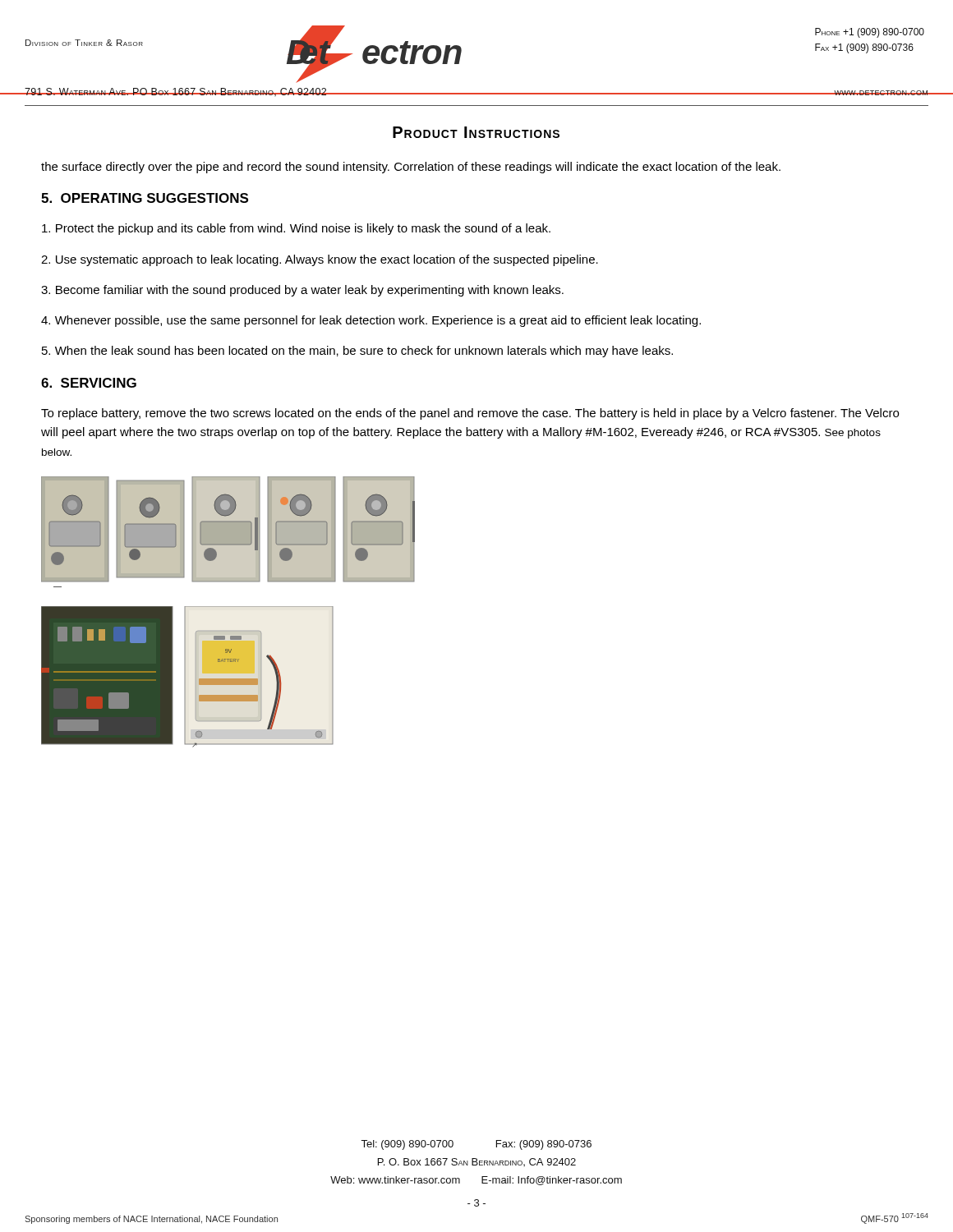Viewport: 953px width, 1232px height.
Task: Click on the passage starting "Product Instructions"
Action: 476,132
